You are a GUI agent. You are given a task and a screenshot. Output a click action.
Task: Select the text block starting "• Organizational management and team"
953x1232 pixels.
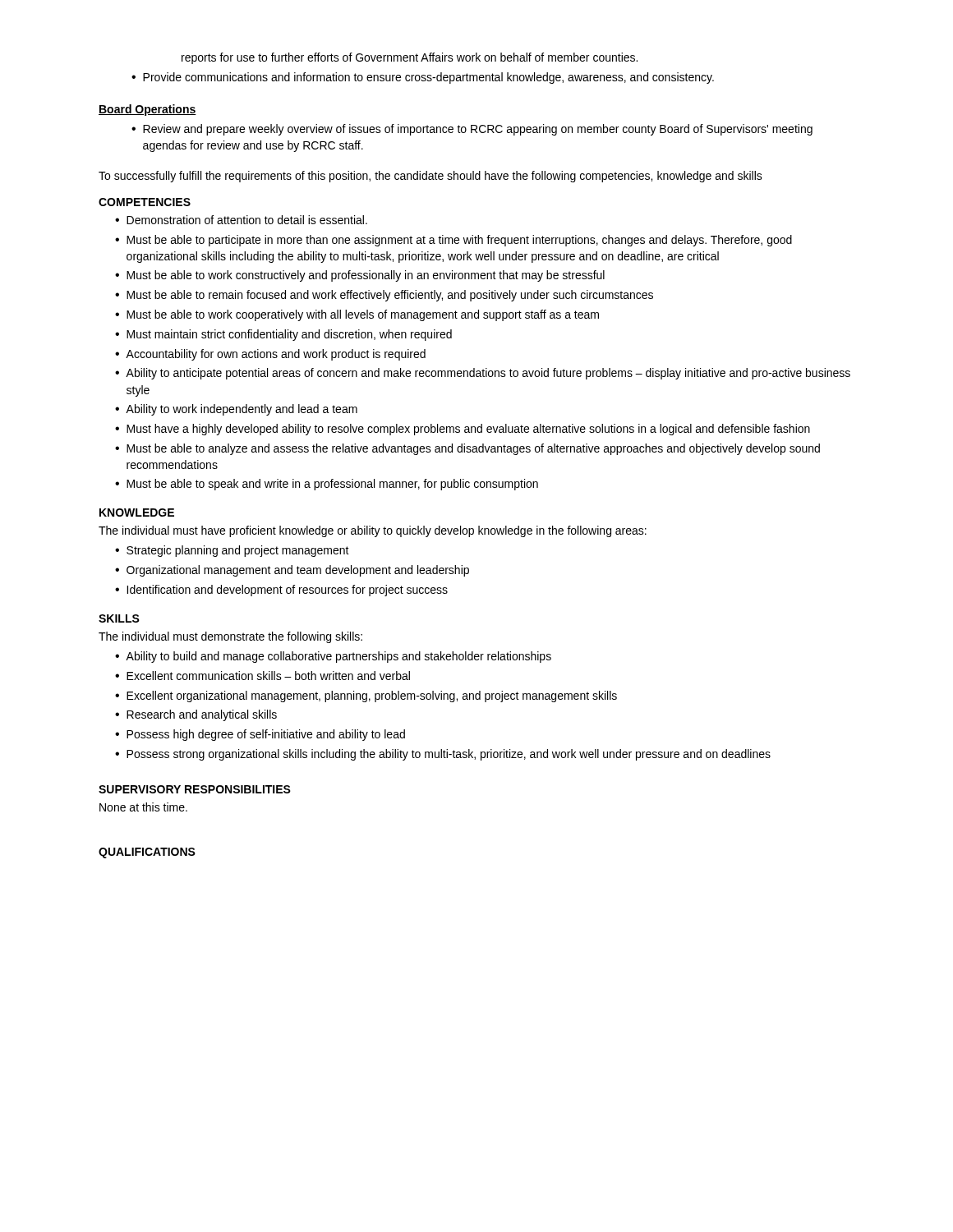pyautogui.click(x=292, y=570)
